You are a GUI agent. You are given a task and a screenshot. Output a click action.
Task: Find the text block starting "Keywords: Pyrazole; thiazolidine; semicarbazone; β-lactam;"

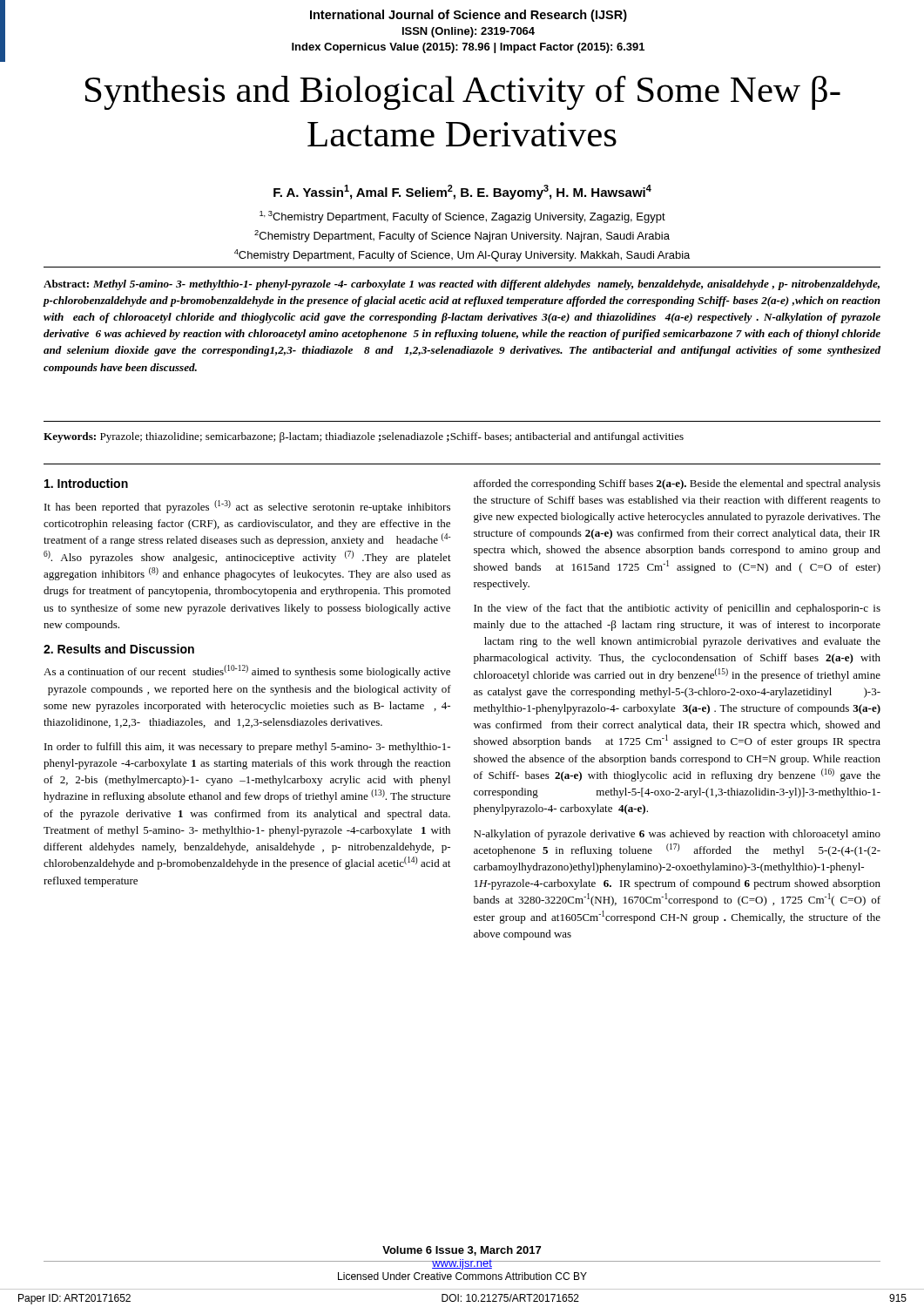click(x=364, y=436)
